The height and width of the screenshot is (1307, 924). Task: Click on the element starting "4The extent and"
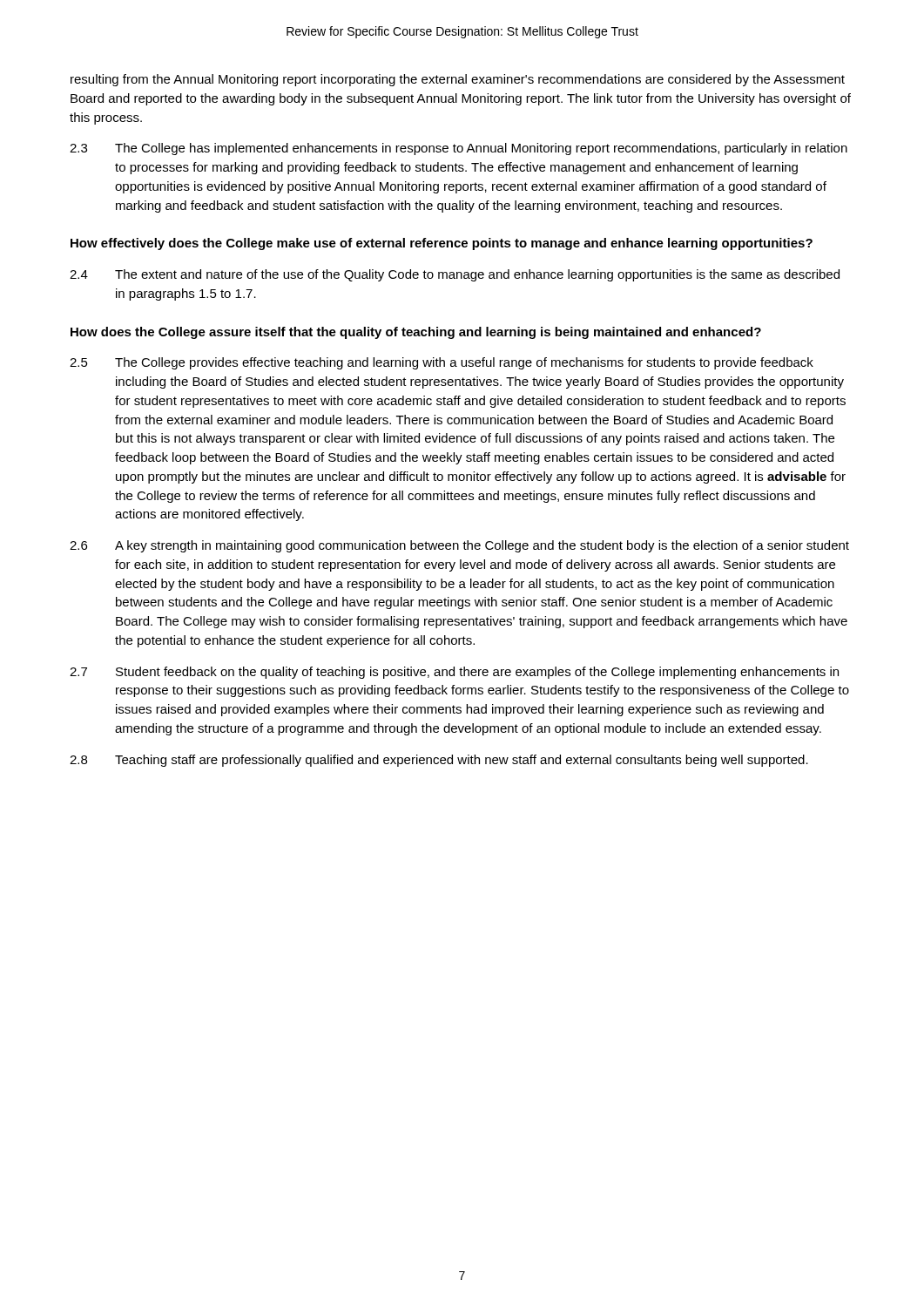click(x=460, y=284)
